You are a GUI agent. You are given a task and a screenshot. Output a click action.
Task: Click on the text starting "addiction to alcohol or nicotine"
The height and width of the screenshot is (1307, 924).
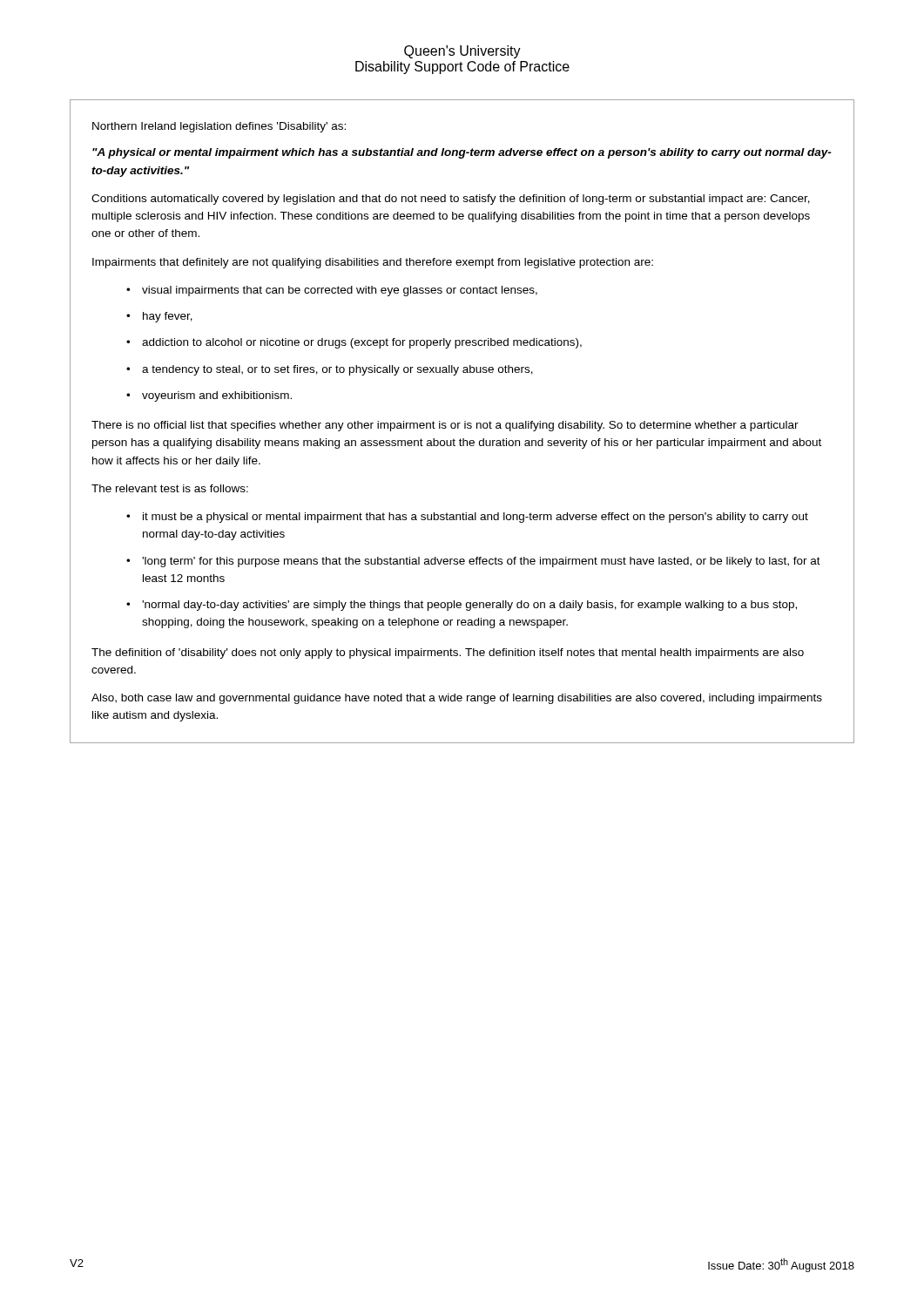[x=362, y=342]
